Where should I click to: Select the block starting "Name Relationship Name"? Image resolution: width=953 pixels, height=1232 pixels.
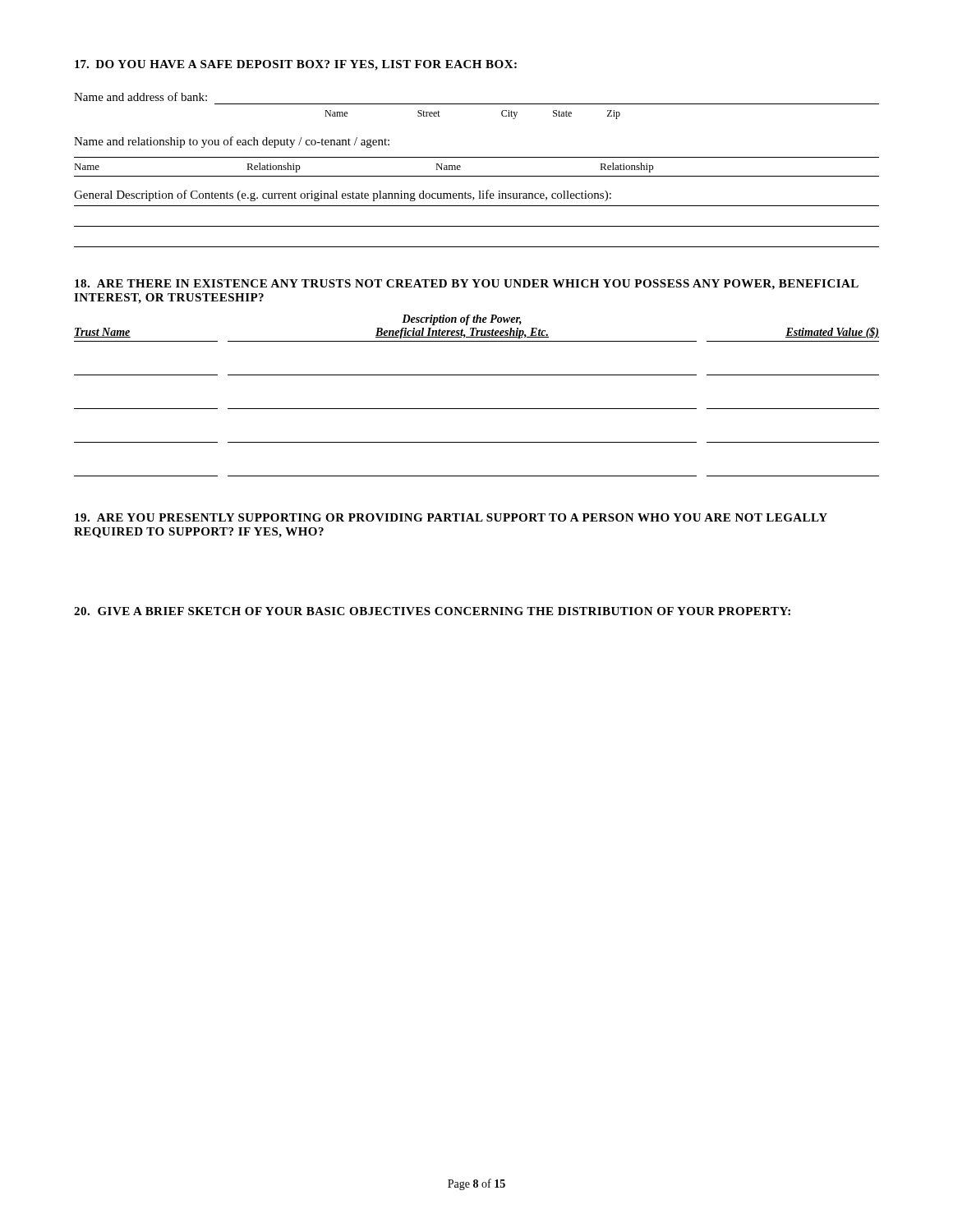(x=476, y=167)
